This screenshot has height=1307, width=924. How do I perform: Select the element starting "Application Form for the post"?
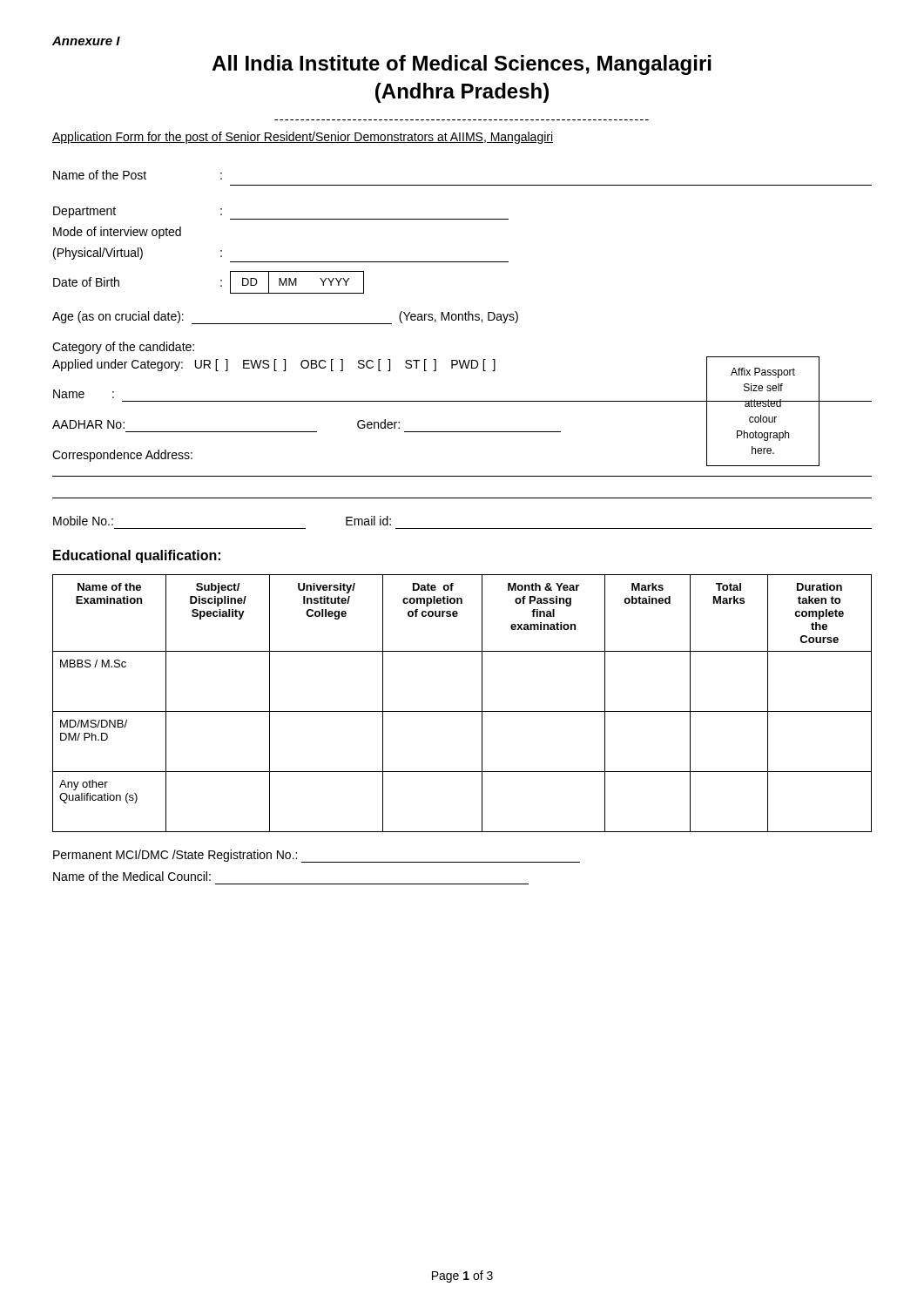tap(303, 137)
